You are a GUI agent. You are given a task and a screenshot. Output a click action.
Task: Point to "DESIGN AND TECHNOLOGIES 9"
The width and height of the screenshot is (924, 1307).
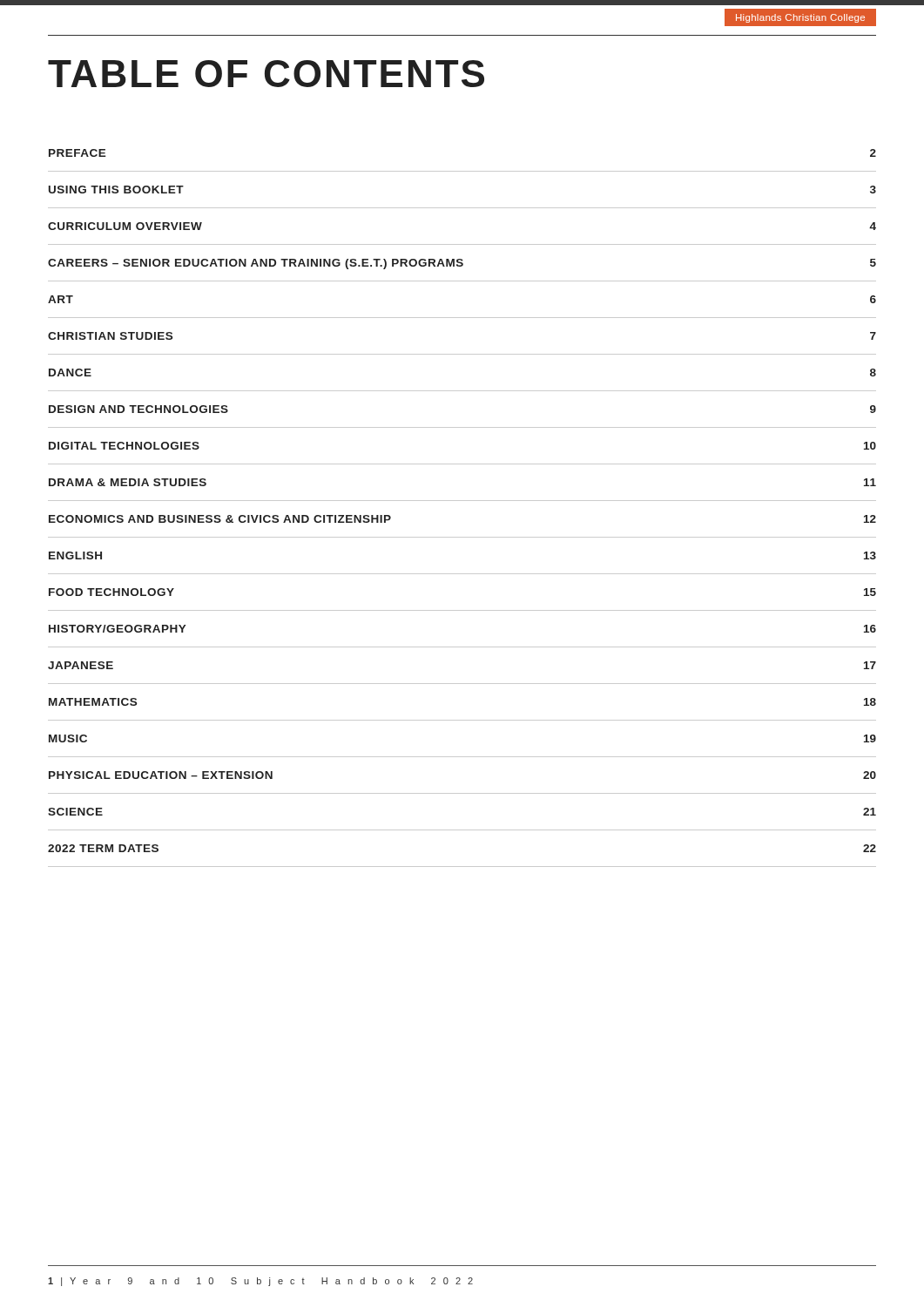(x=141, y=409)
